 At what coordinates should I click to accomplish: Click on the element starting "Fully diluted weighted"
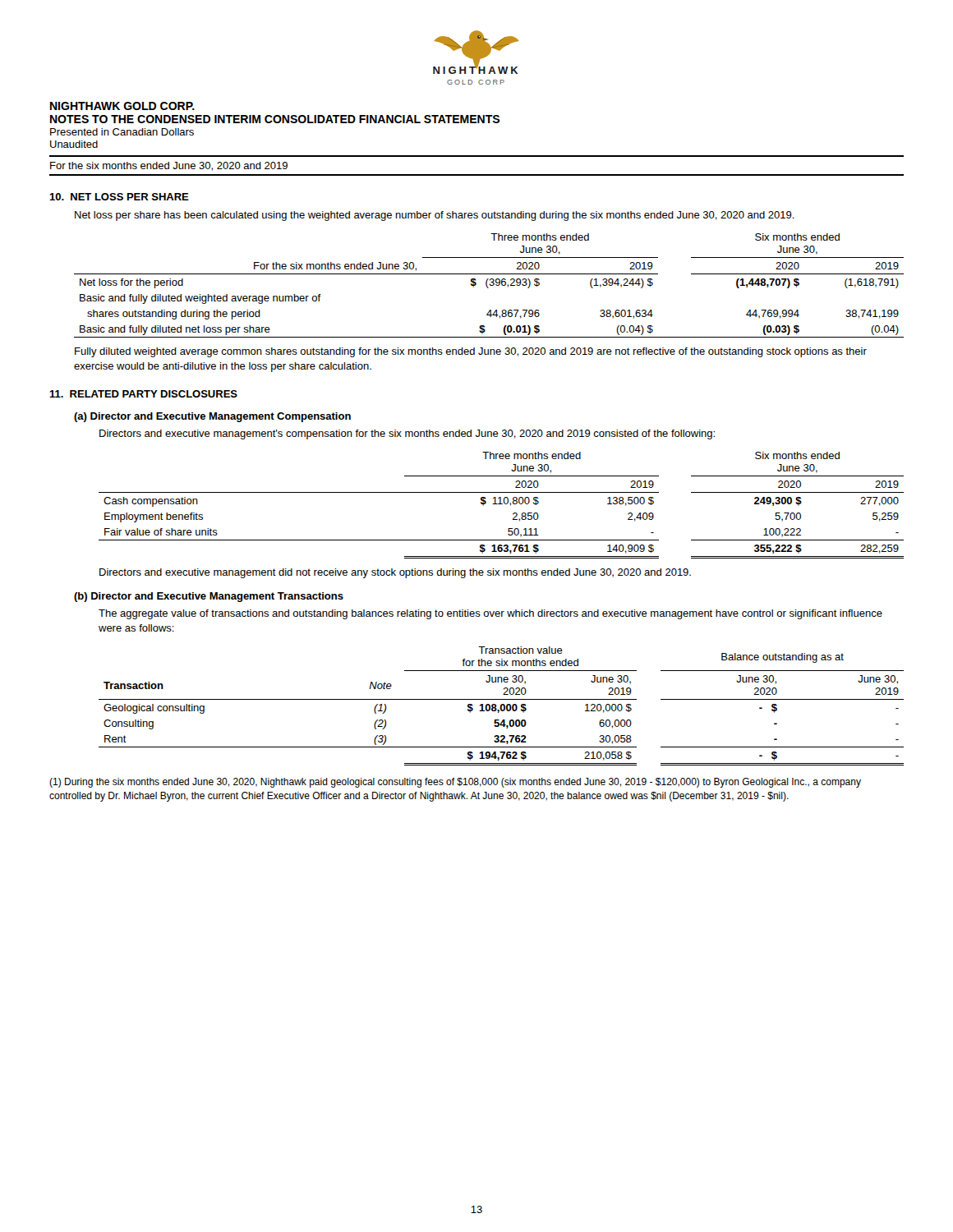(x=470, y=359)
